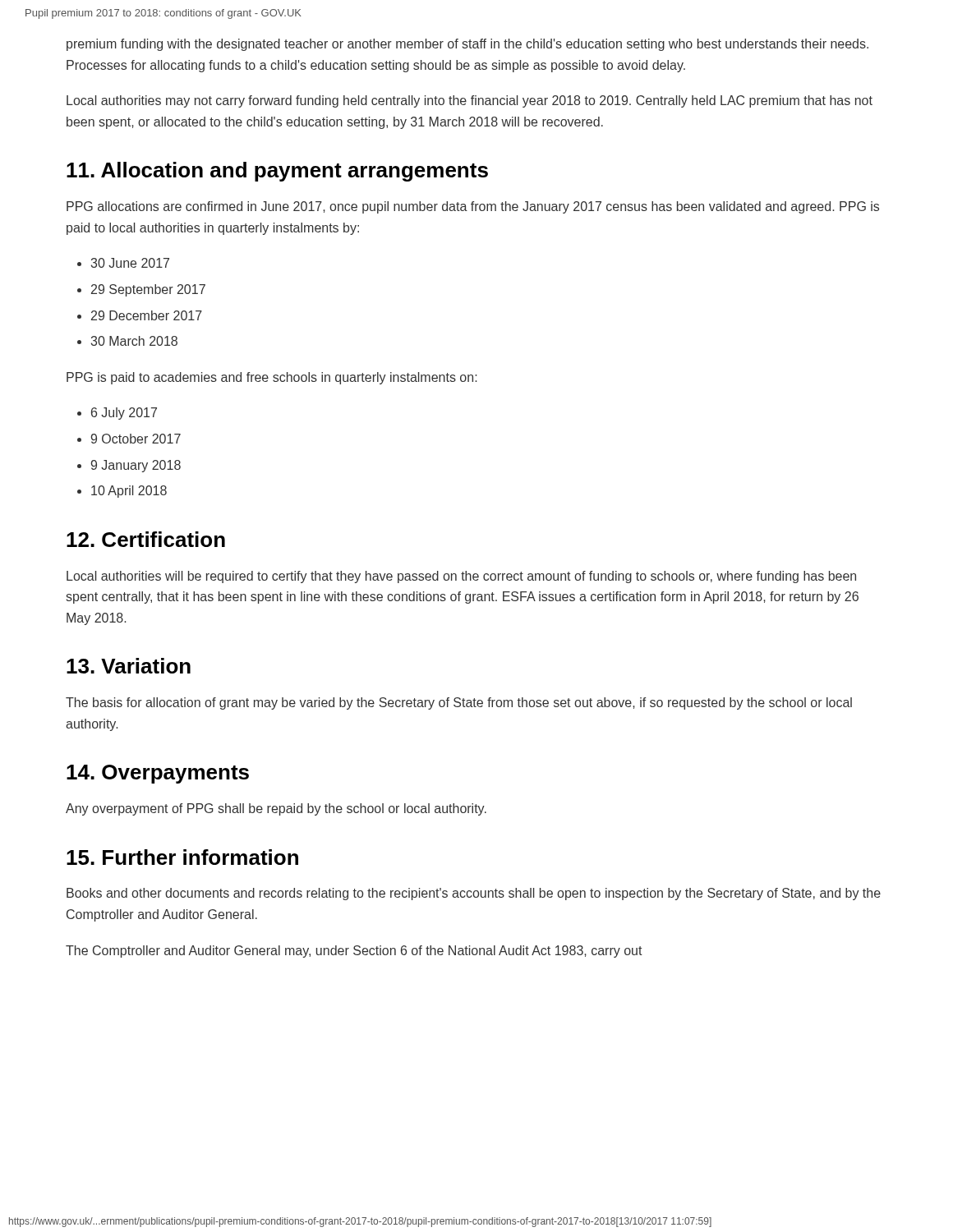Find "12. Certification" on this page

pos(146,539)
